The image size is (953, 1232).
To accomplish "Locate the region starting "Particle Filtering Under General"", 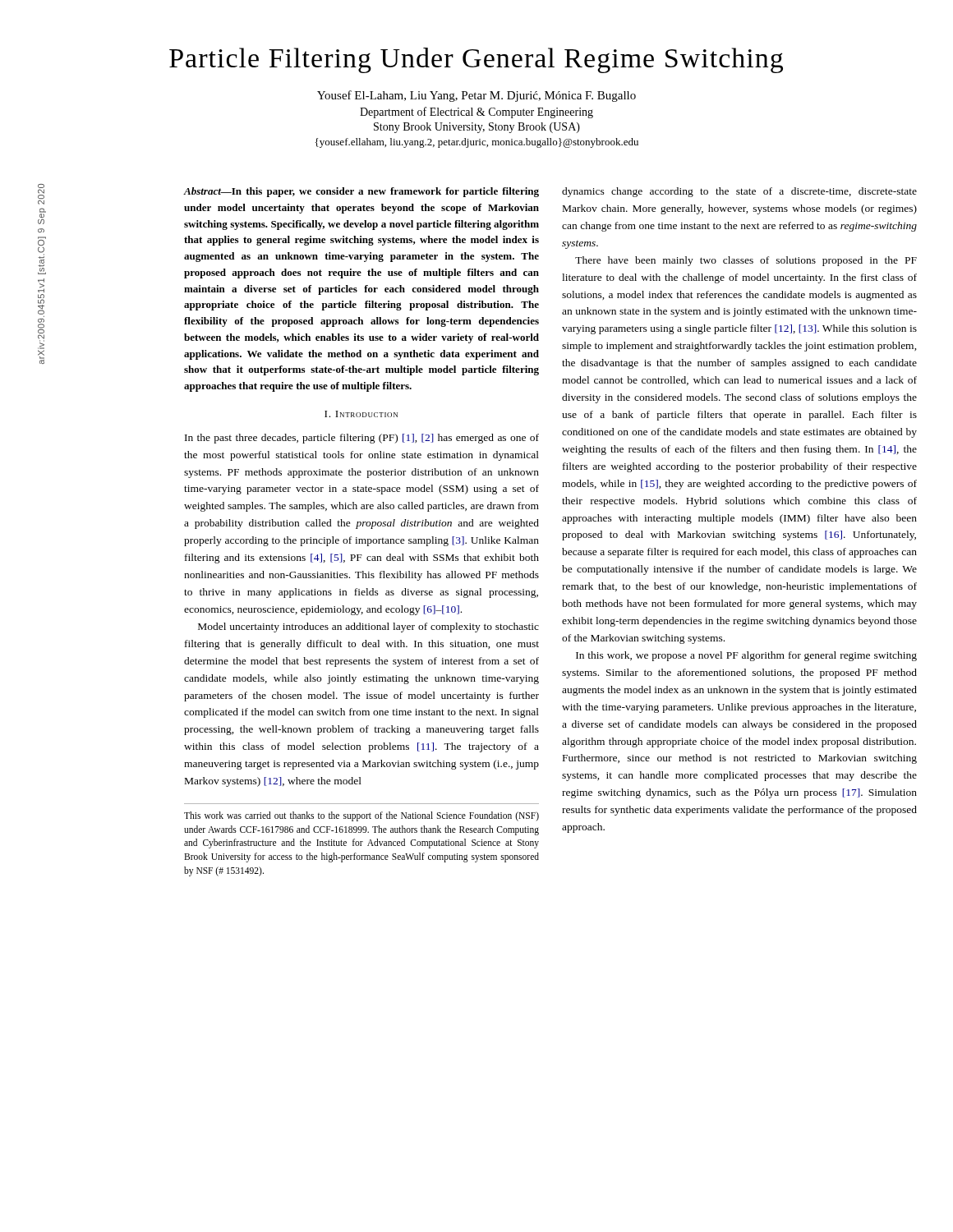I will tap(476, 58).
